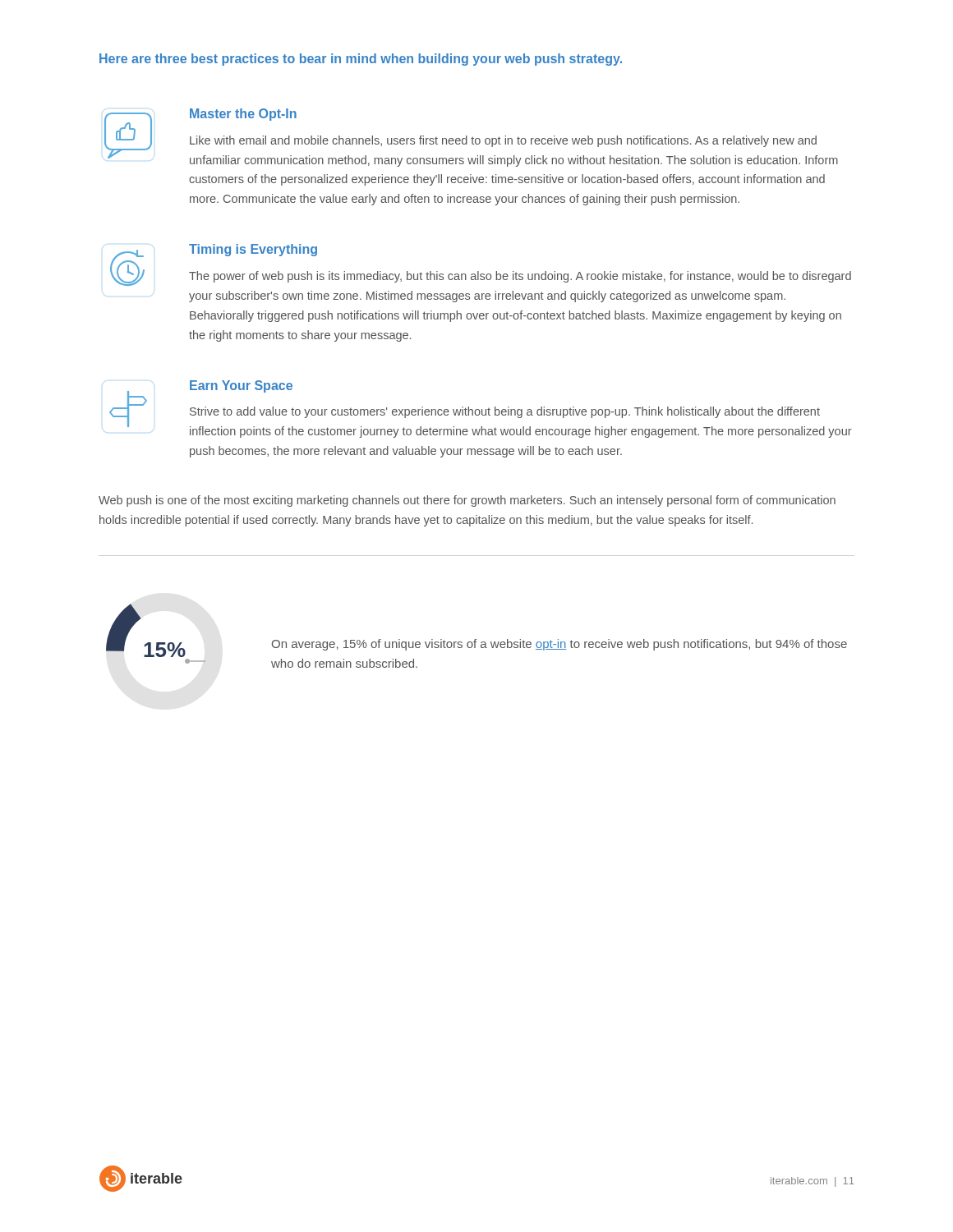The image size is (953, 1232).
Task: Point to "Earn Your Space"
Action: [241, 385]
